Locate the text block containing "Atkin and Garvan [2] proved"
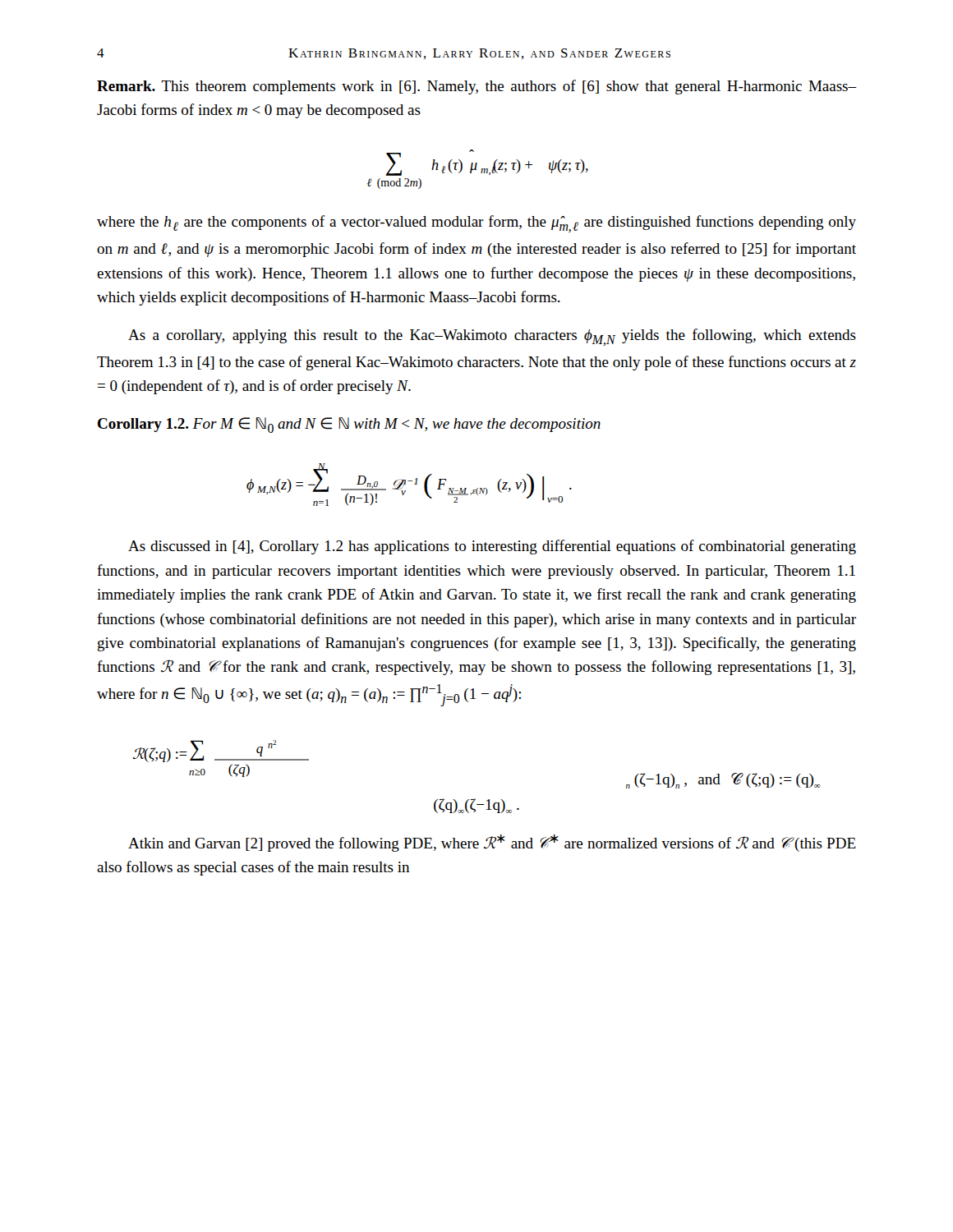The height and width of the screenshot is (1232, 953). 476,854
